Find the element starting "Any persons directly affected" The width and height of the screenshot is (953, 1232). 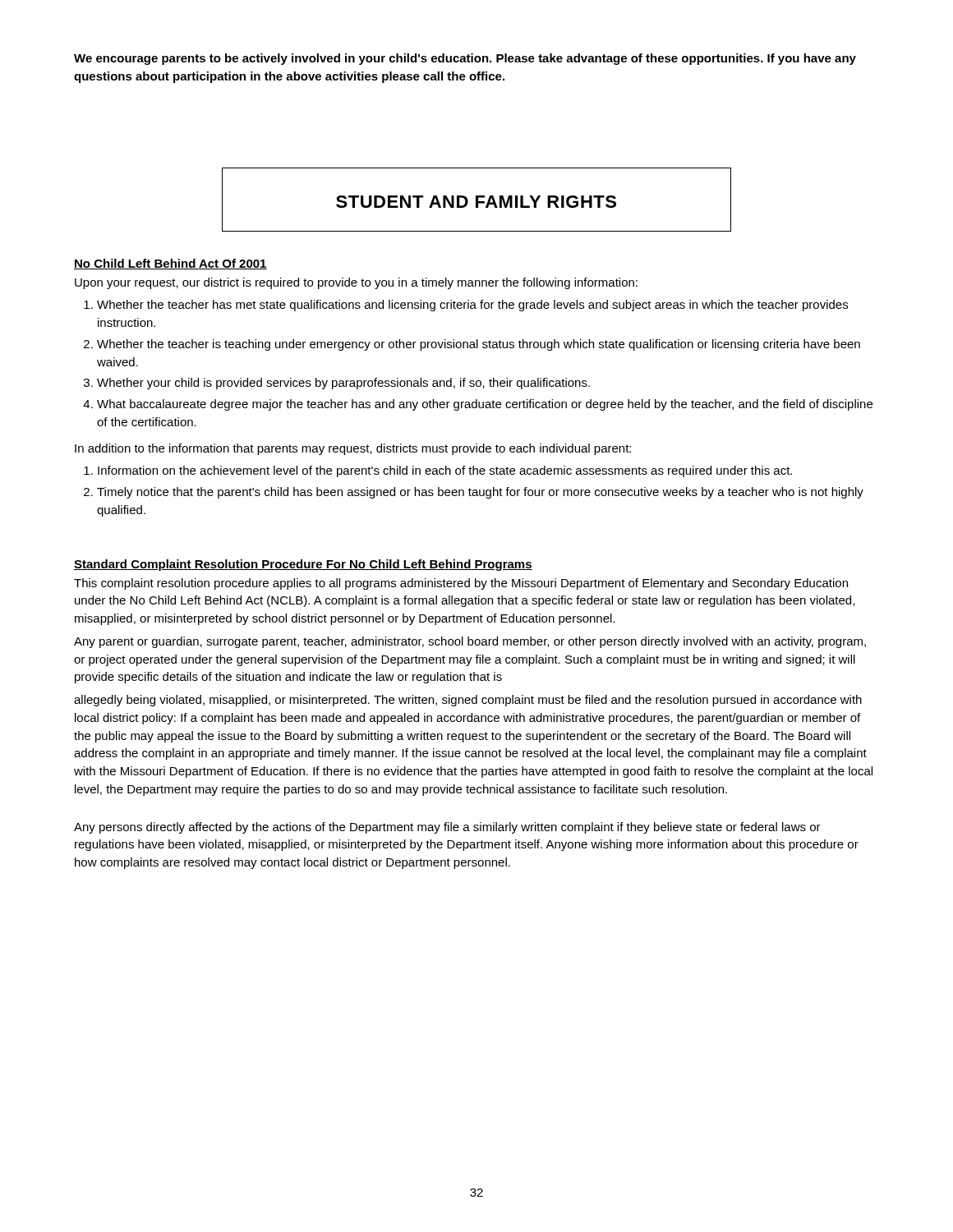tap(466, 844)
